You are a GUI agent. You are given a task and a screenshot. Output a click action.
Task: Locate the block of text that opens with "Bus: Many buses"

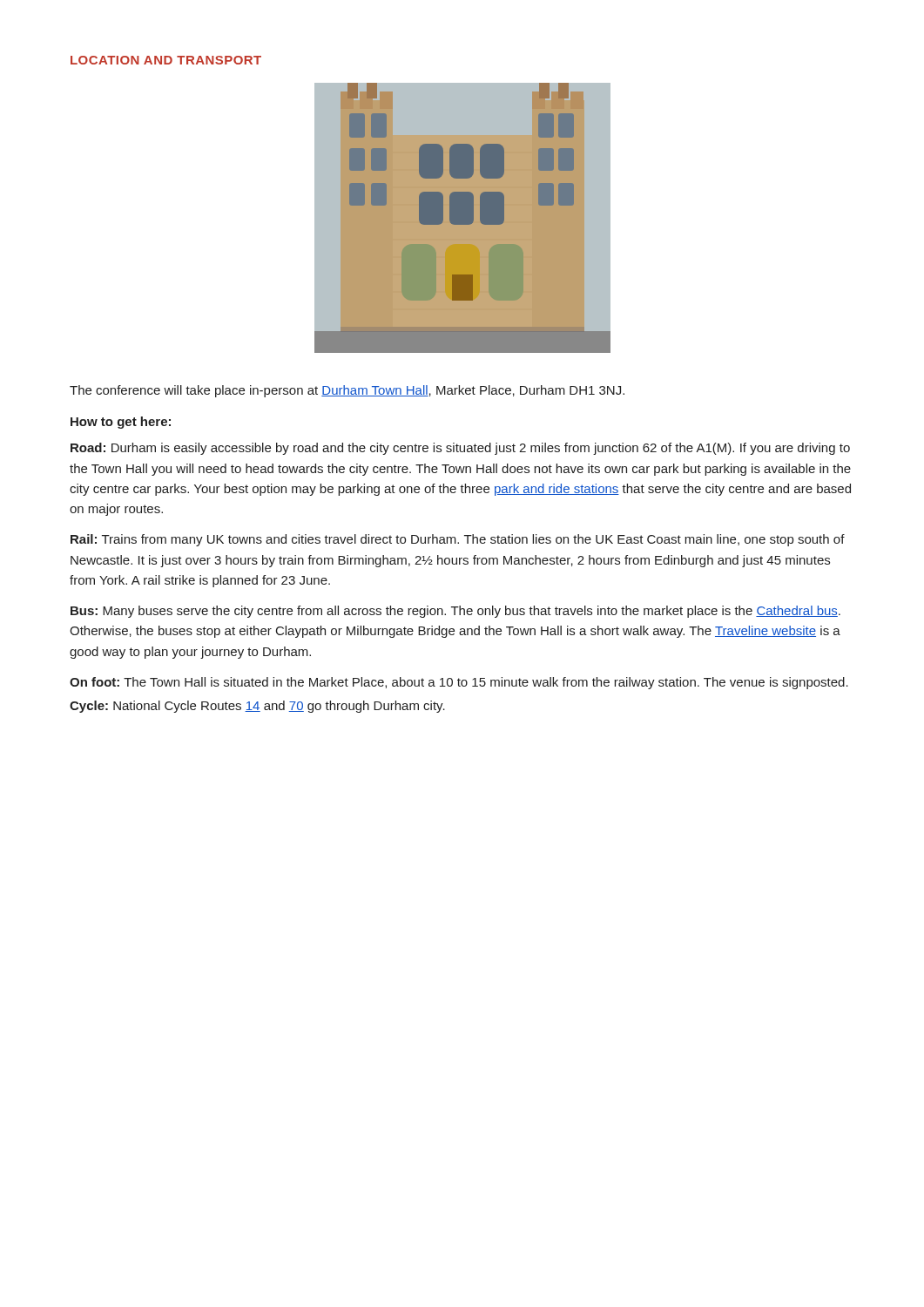point(455,631)
